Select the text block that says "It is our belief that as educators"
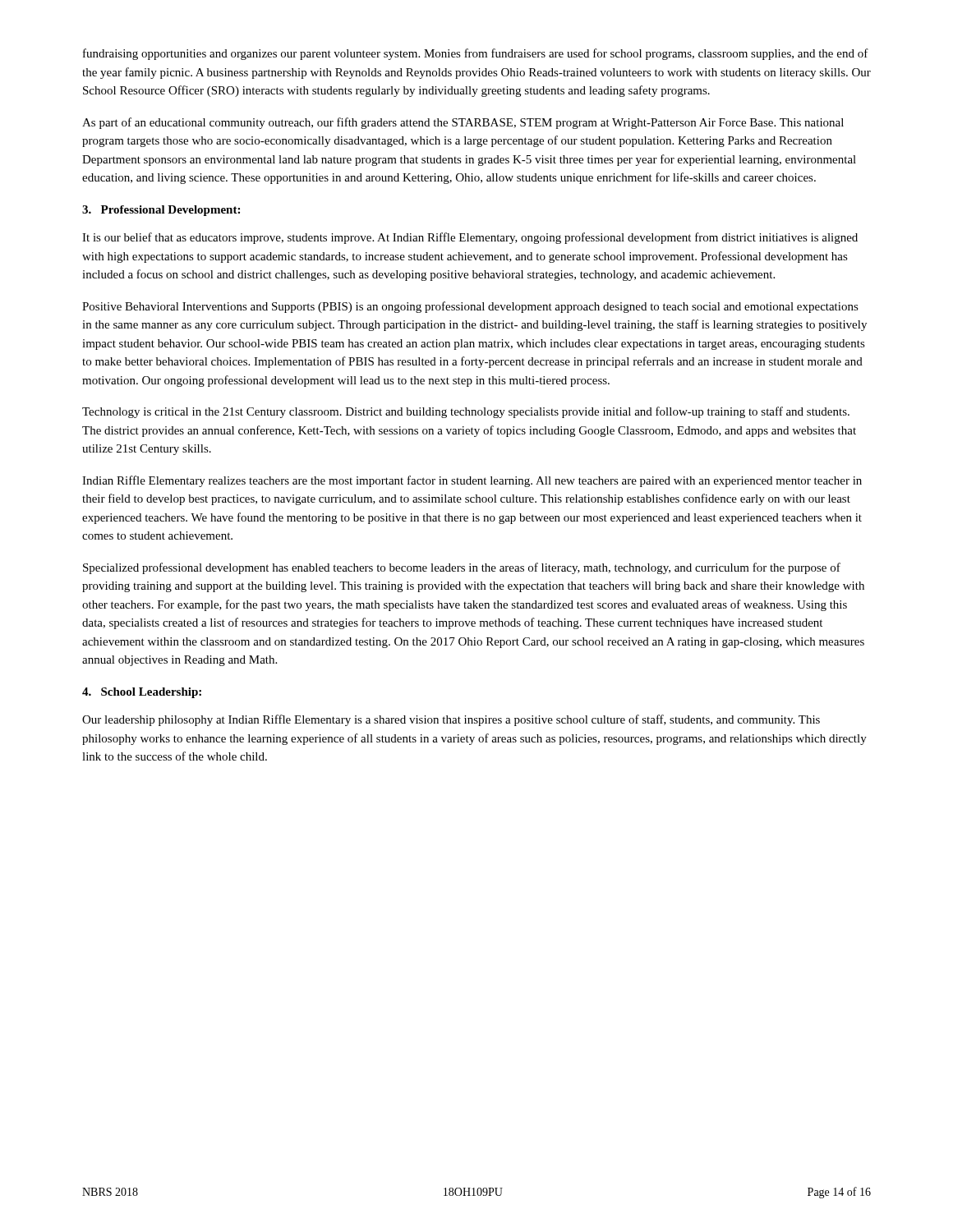Screen dimensions: 1232x953 pos(470,256)
